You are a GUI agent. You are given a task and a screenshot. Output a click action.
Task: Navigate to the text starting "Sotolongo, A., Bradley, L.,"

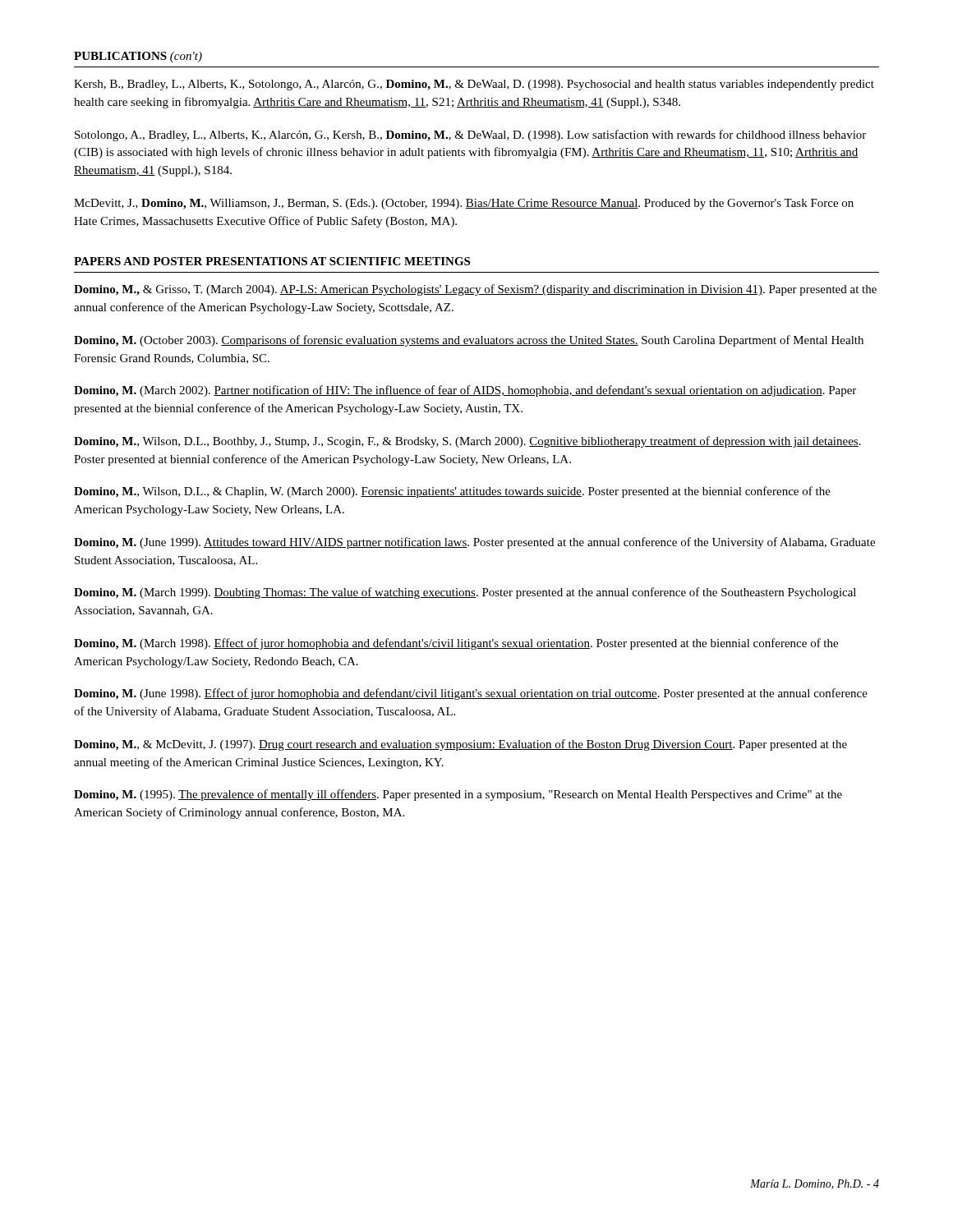click(x=470, y=152)
